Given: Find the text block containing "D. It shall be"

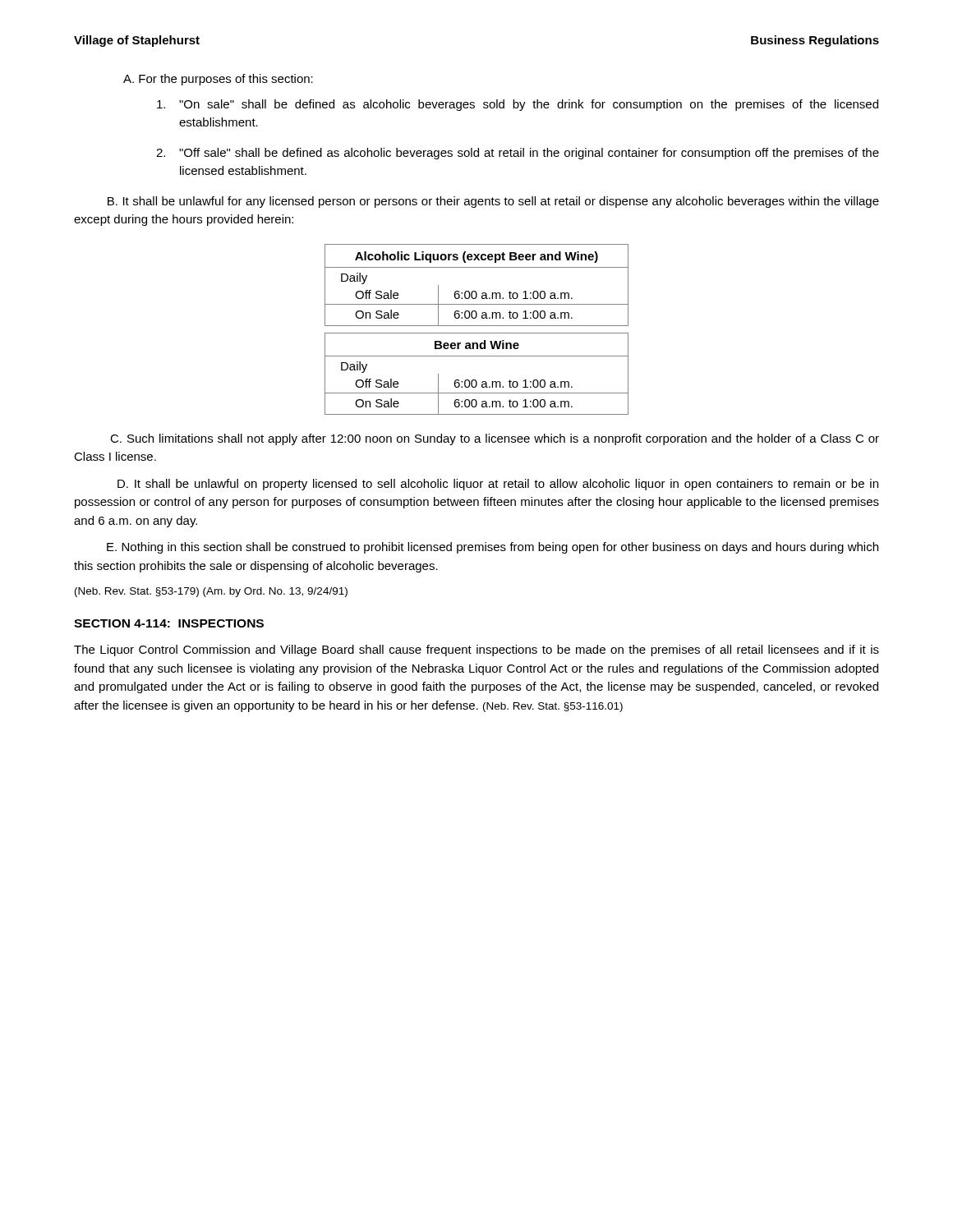Looking at the screenshot, I should 476,501.
